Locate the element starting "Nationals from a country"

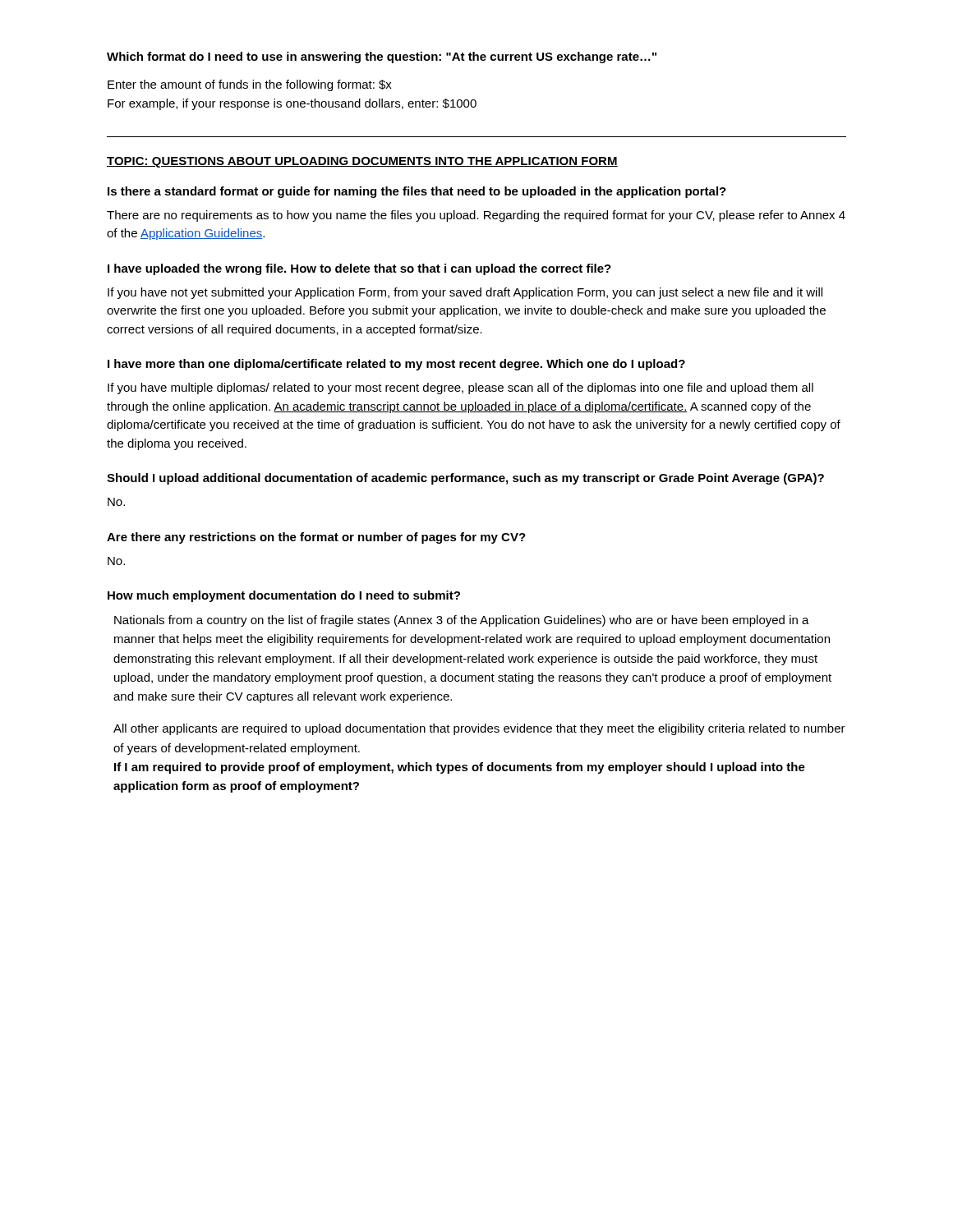[x=480, y=658]
